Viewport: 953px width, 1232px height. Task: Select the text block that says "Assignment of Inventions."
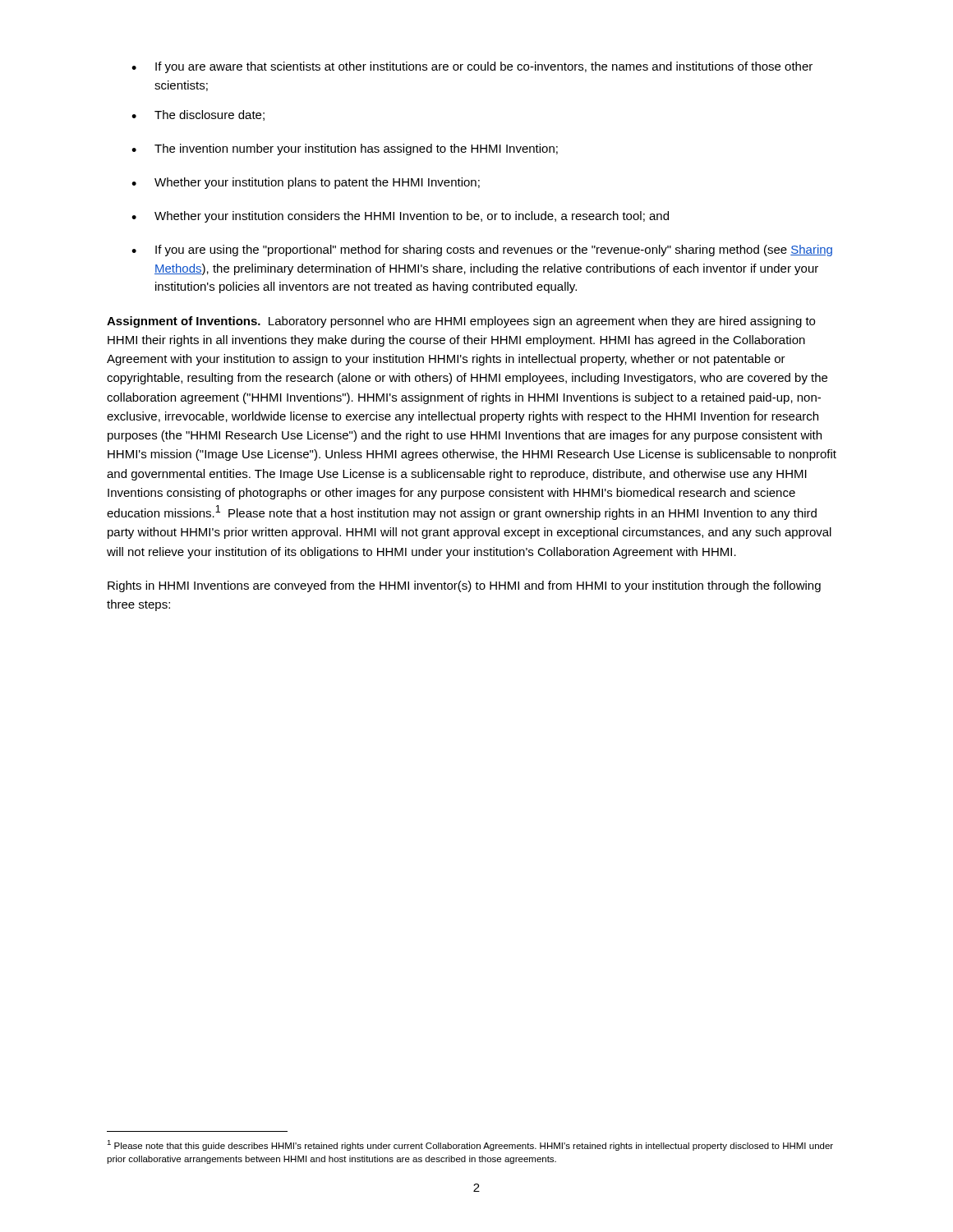pyautogui.click(x=472, y=436)
